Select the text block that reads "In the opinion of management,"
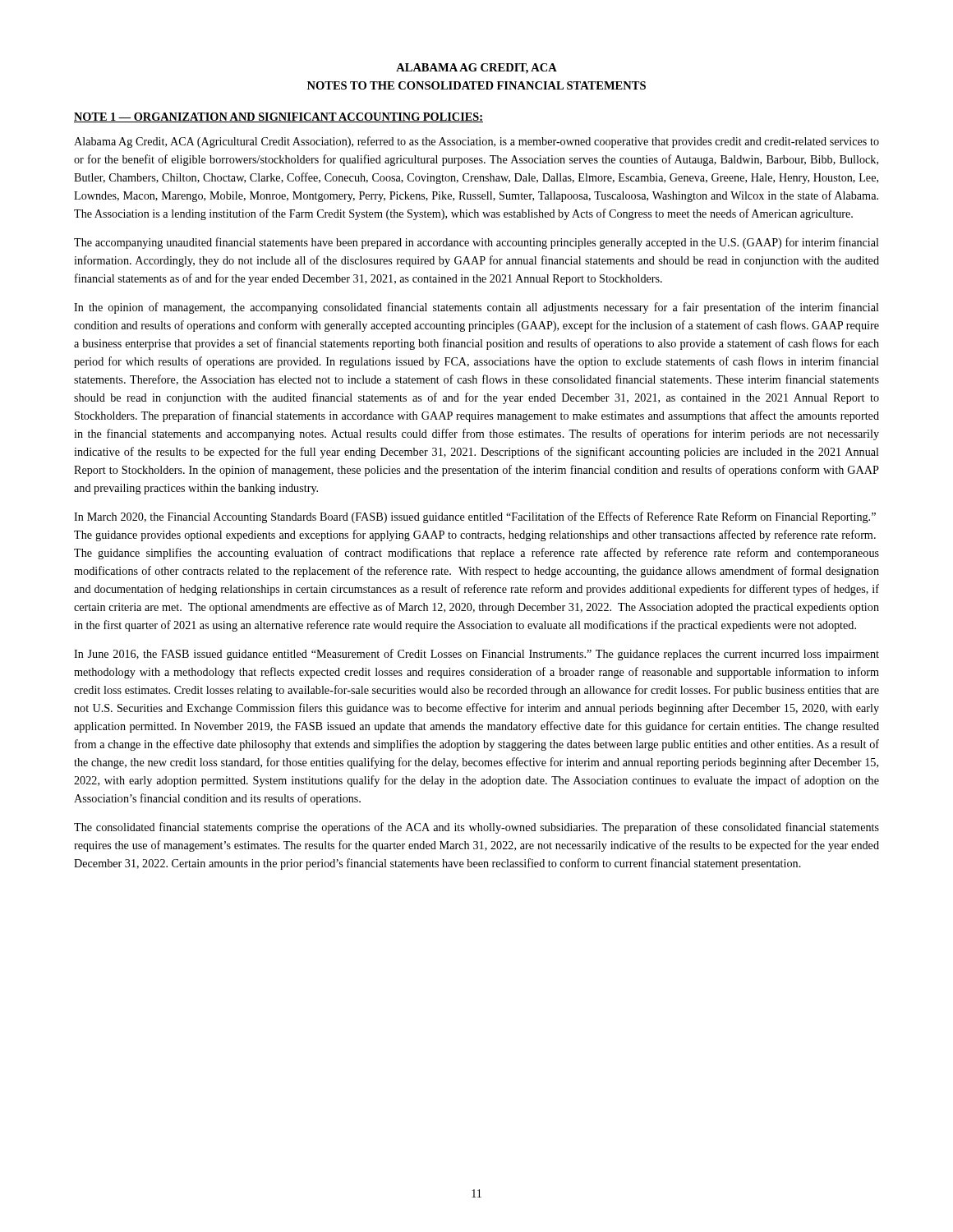This screenshot has height=1232, width=953. coord(476,397)
